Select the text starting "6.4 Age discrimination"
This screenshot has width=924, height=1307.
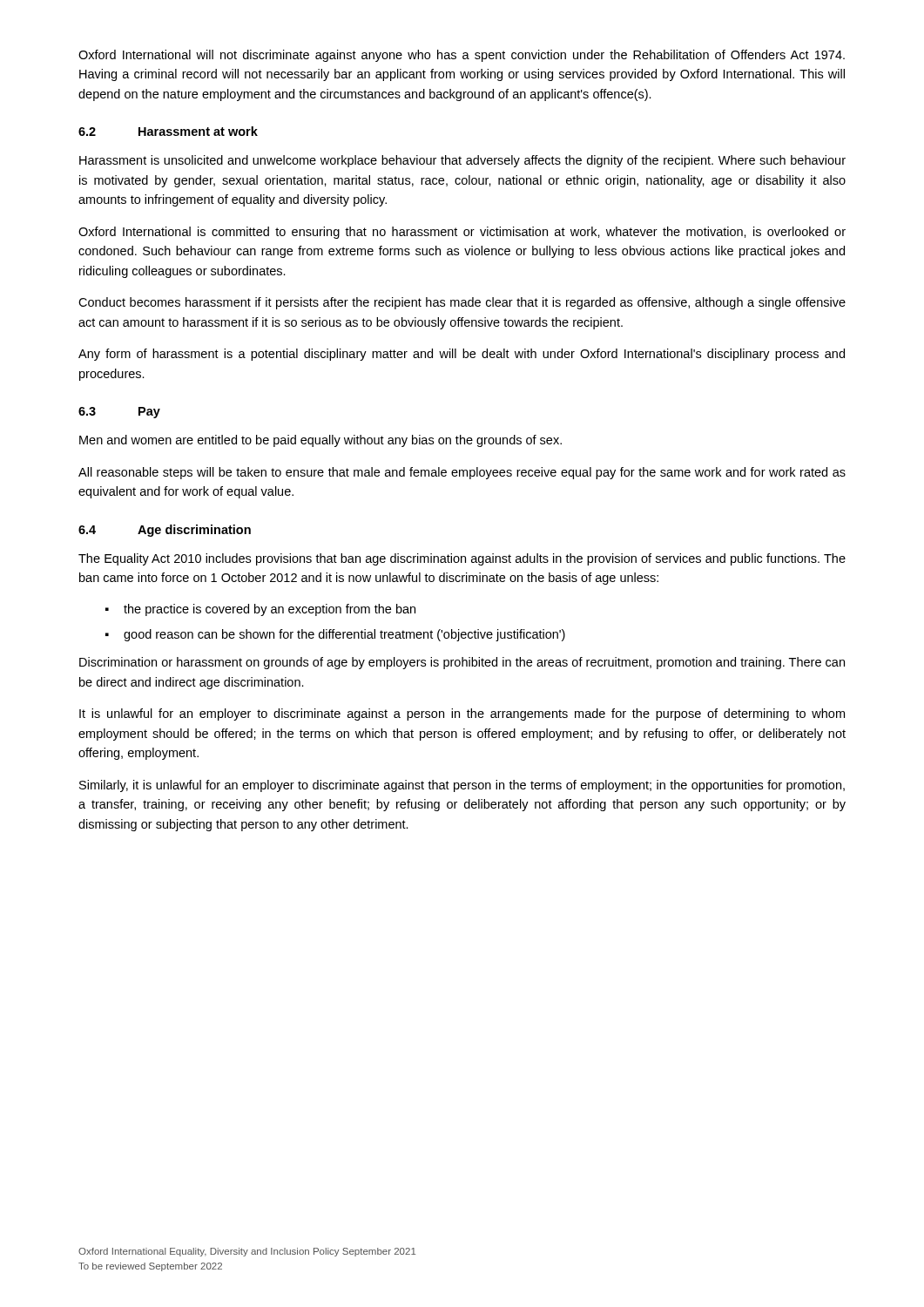tap(165, 529)
